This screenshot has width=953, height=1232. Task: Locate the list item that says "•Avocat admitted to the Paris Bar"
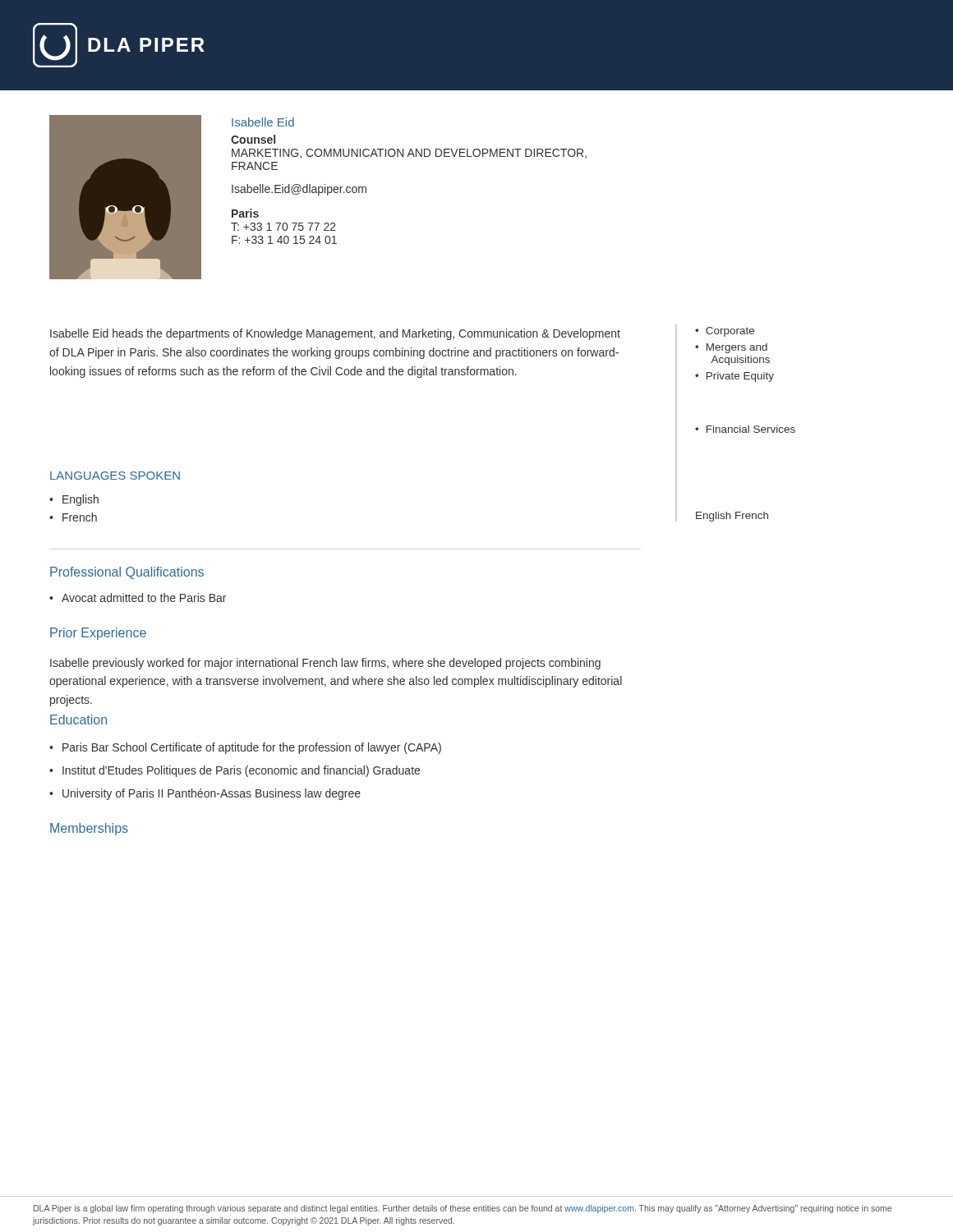138,598
